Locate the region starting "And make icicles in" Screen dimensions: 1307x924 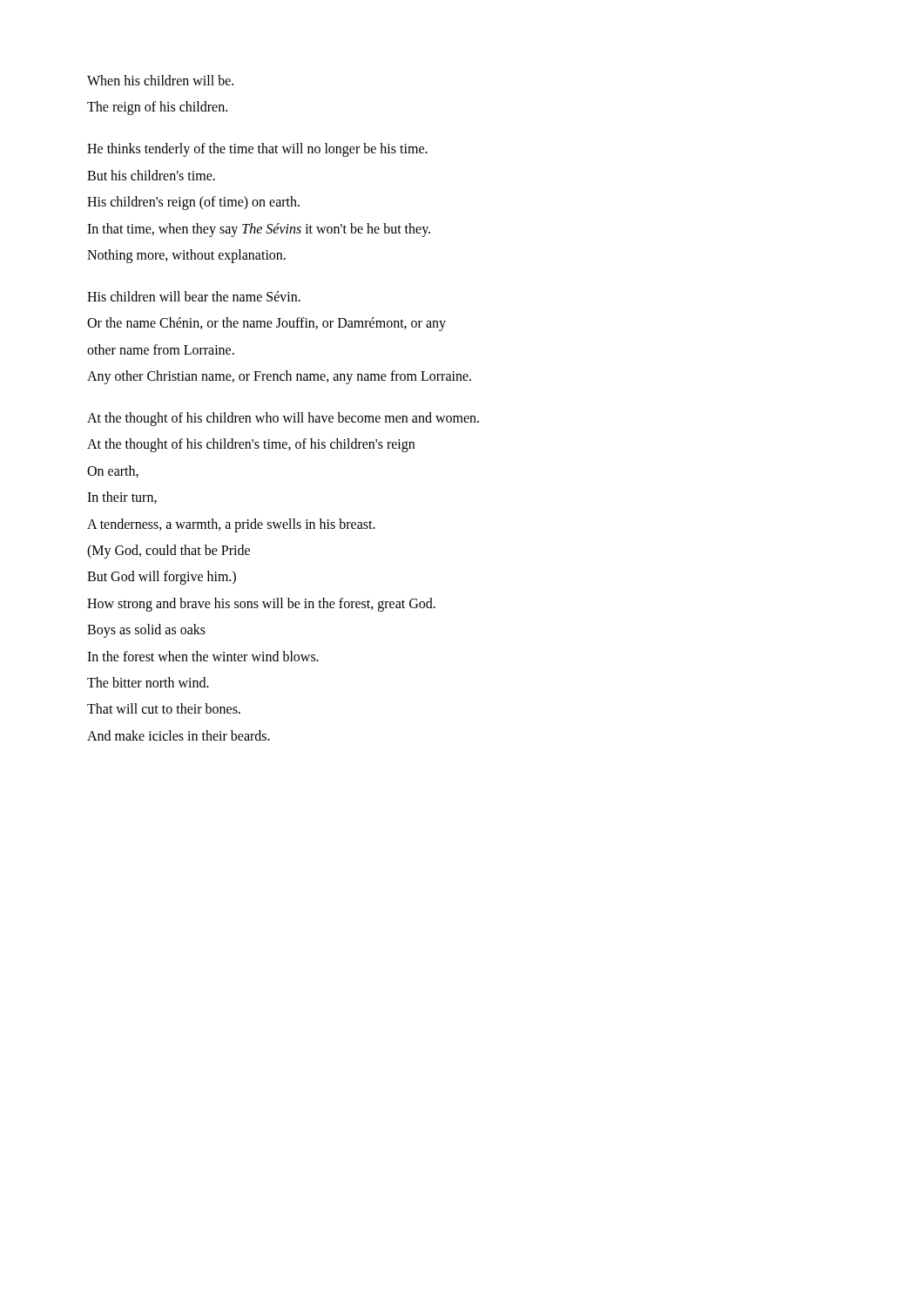(x=179, y=736)
